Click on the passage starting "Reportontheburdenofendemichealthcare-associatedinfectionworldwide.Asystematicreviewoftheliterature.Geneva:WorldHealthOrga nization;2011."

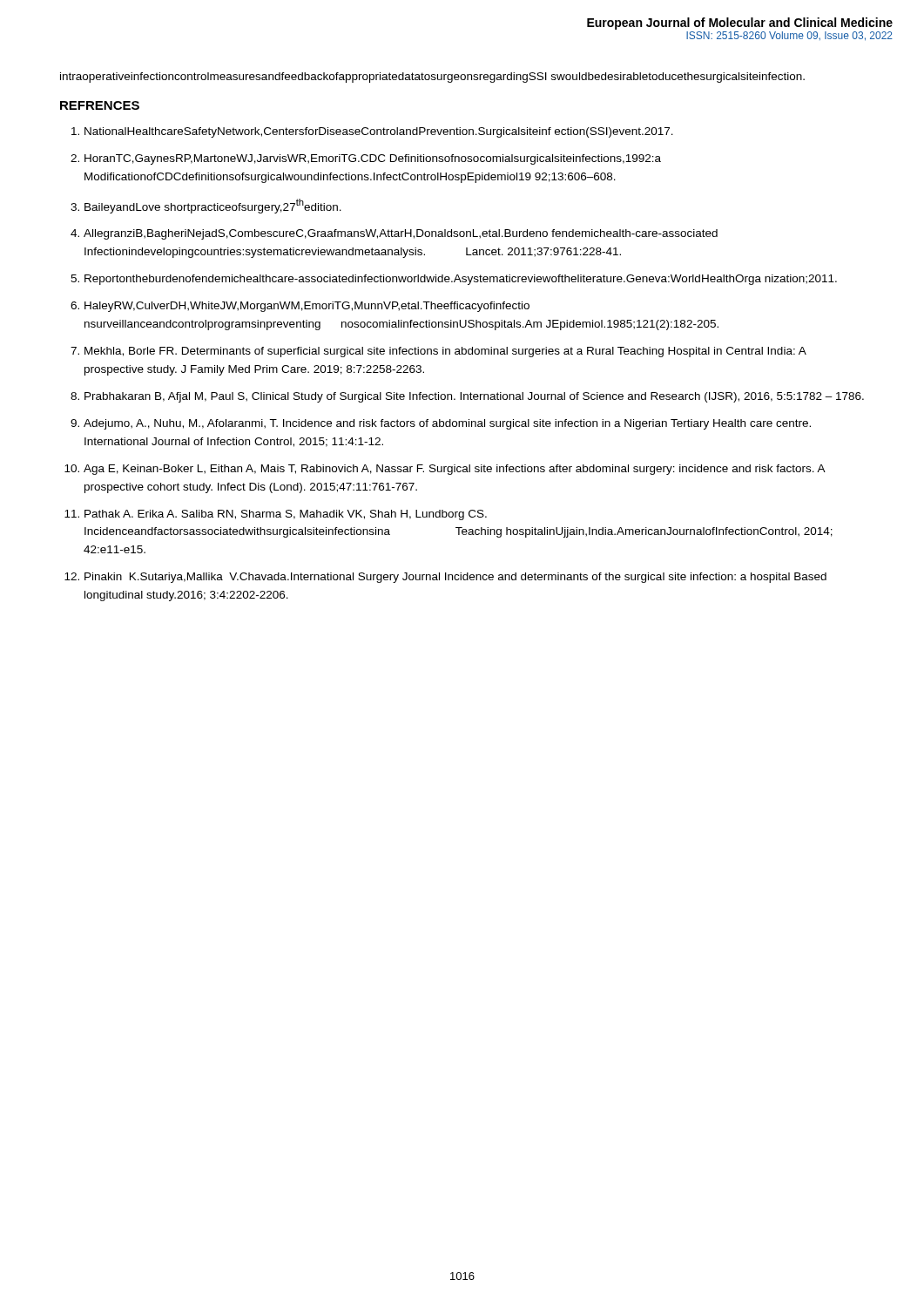pos(461,279)
